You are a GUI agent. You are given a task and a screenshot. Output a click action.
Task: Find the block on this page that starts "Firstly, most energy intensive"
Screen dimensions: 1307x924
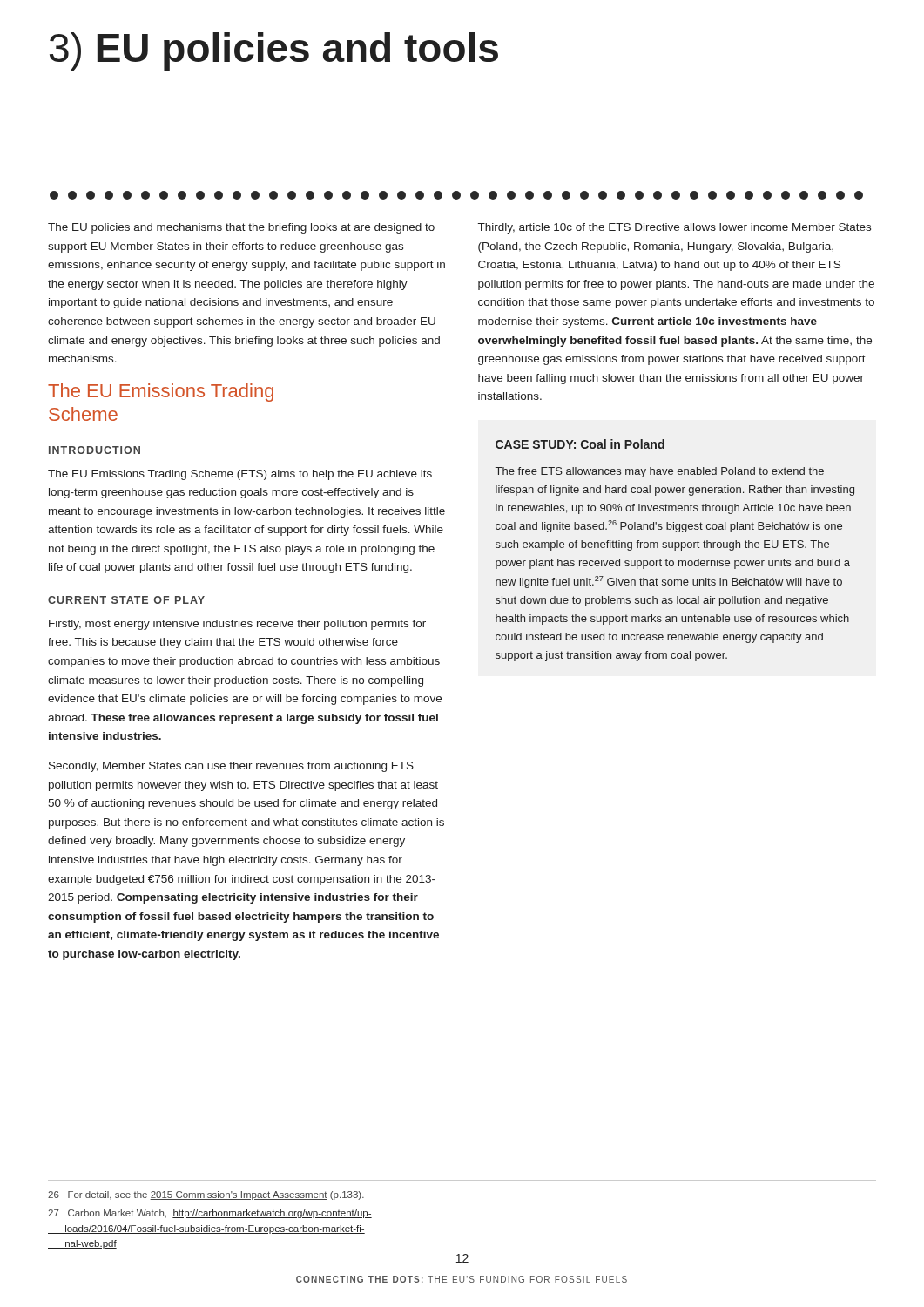(247, 680)
